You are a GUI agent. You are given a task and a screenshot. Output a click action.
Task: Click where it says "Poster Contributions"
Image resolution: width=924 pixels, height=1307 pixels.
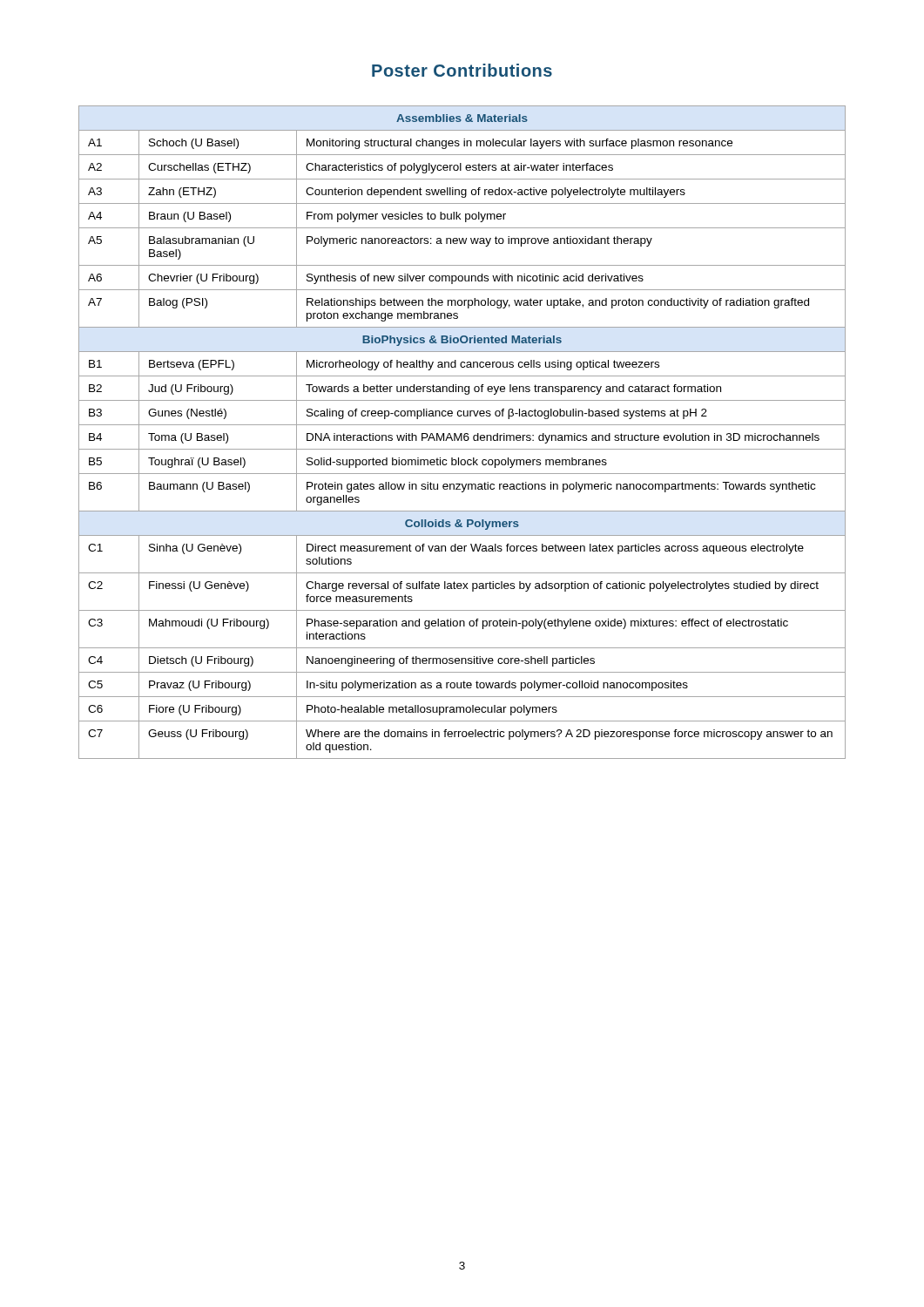(462, 71)
